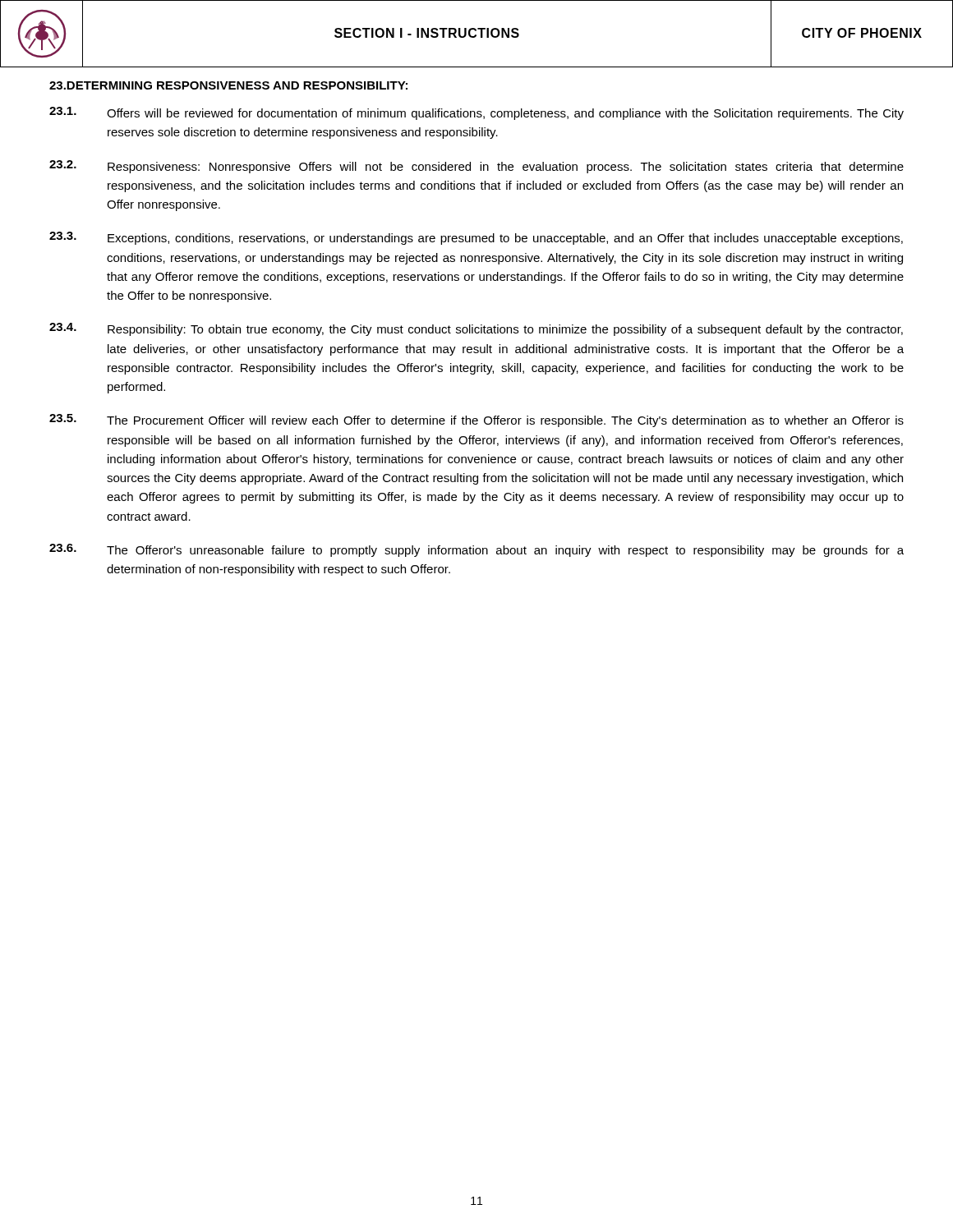Click on the element starting "4. Responsibility: To obtain true economy,"
This screenshot has height=1232, width=953.
coord(476,358)
